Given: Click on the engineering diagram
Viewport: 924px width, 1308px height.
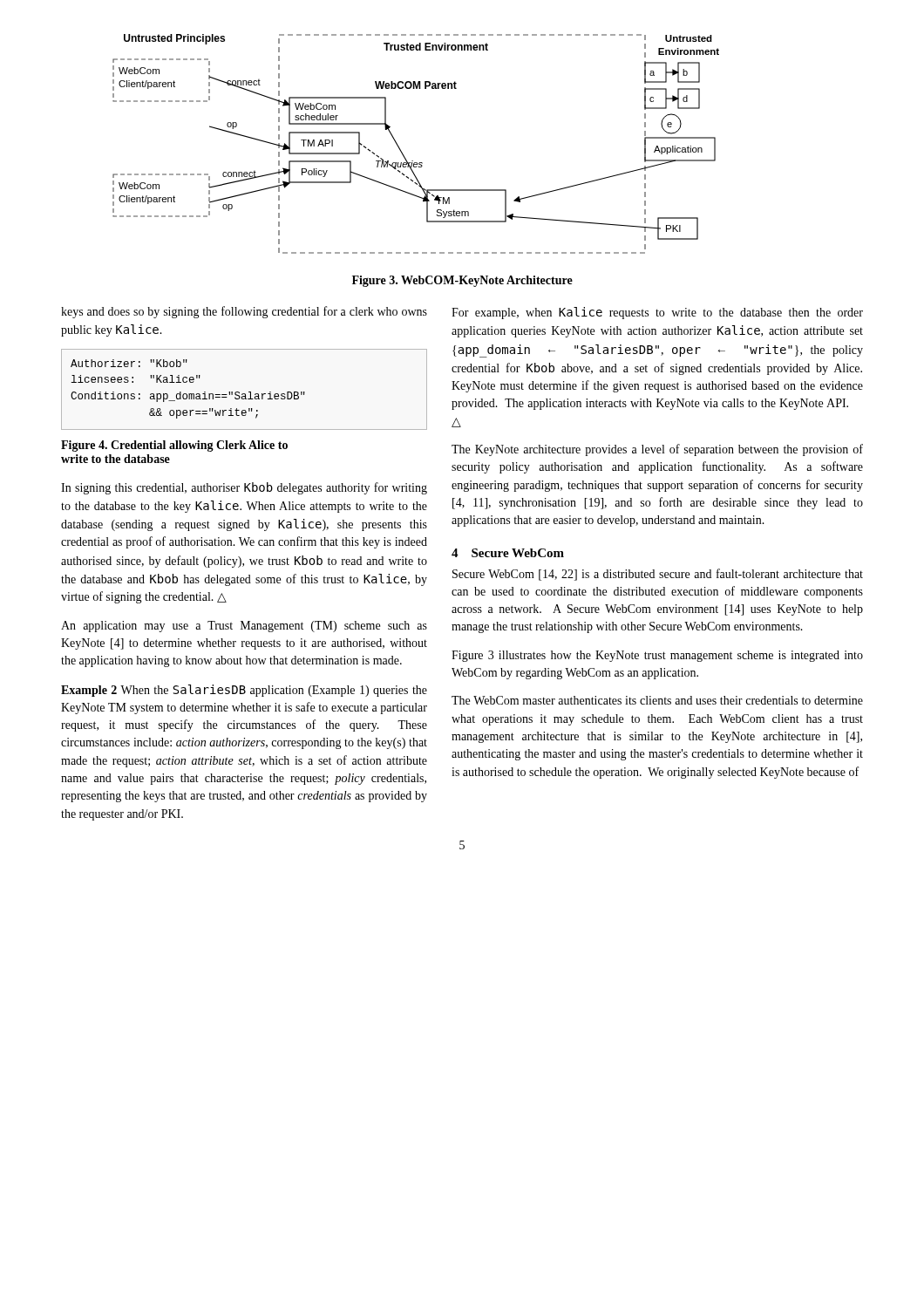Looking at the screenshot, I should pos(462,146).
